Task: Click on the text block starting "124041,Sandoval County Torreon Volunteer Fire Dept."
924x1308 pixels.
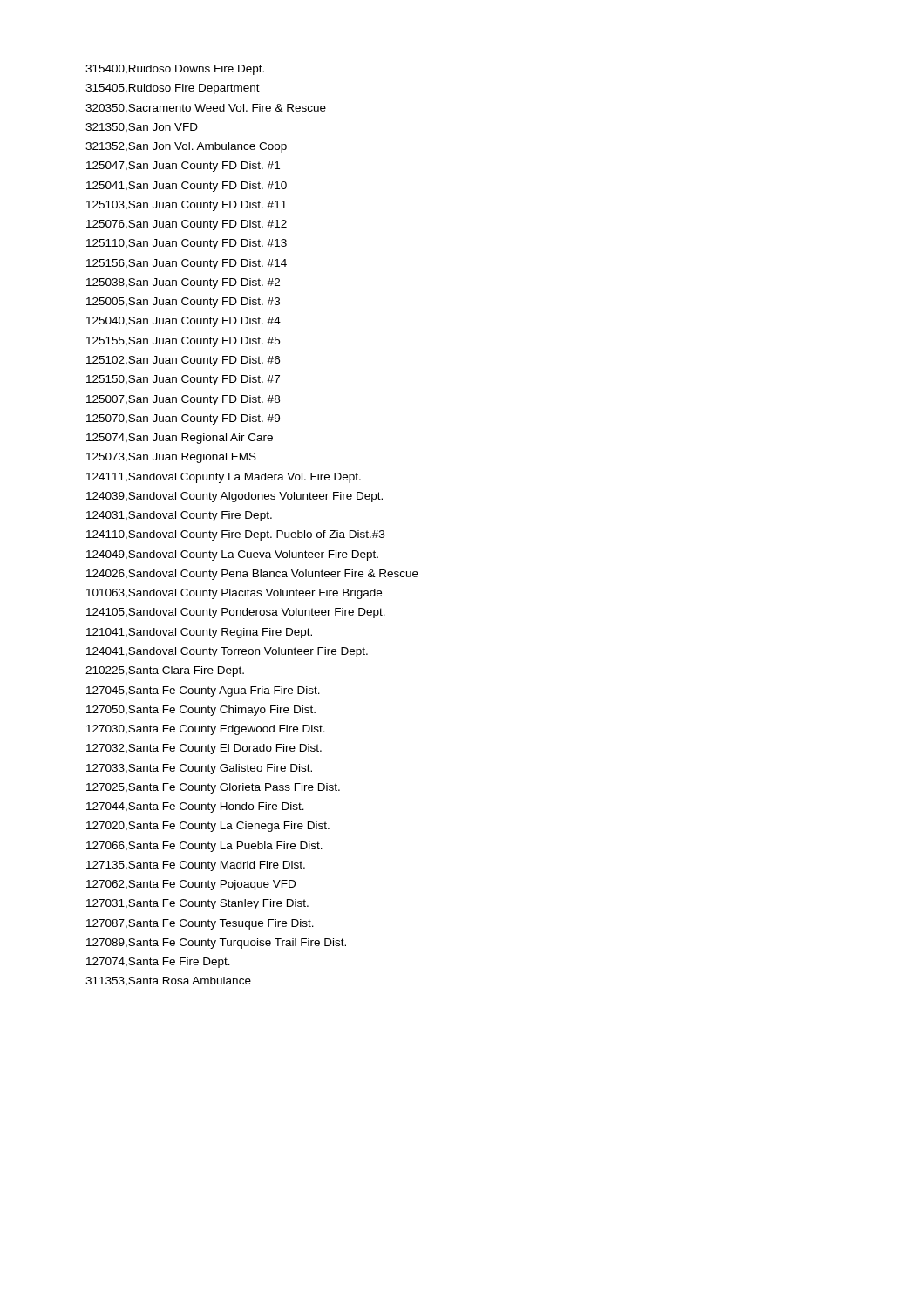Action: tap(227, 651)
